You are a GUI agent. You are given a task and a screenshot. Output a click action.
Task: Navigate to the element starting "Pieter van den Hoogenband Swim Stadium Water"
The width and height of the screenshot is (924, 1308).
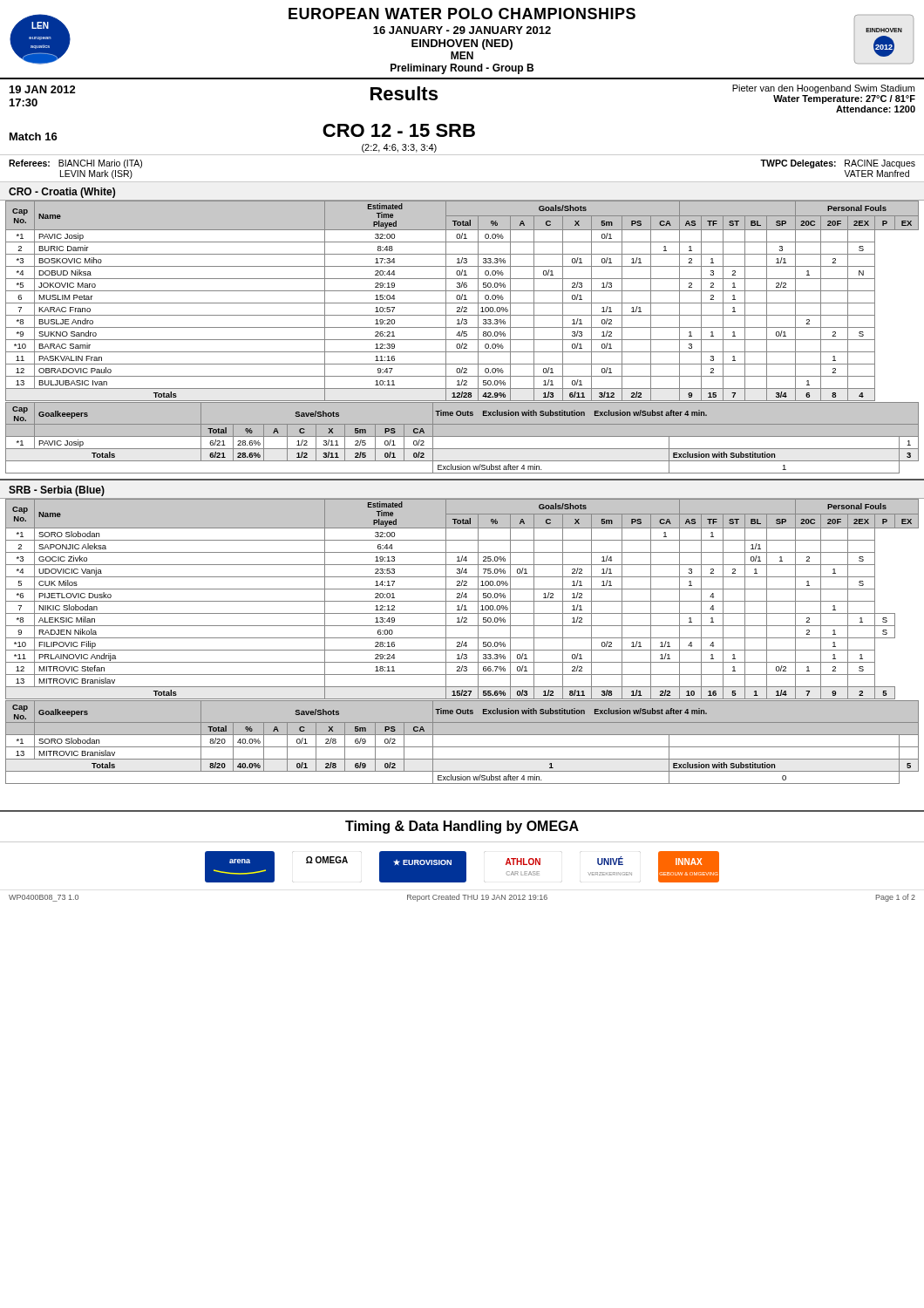[824, 98]
